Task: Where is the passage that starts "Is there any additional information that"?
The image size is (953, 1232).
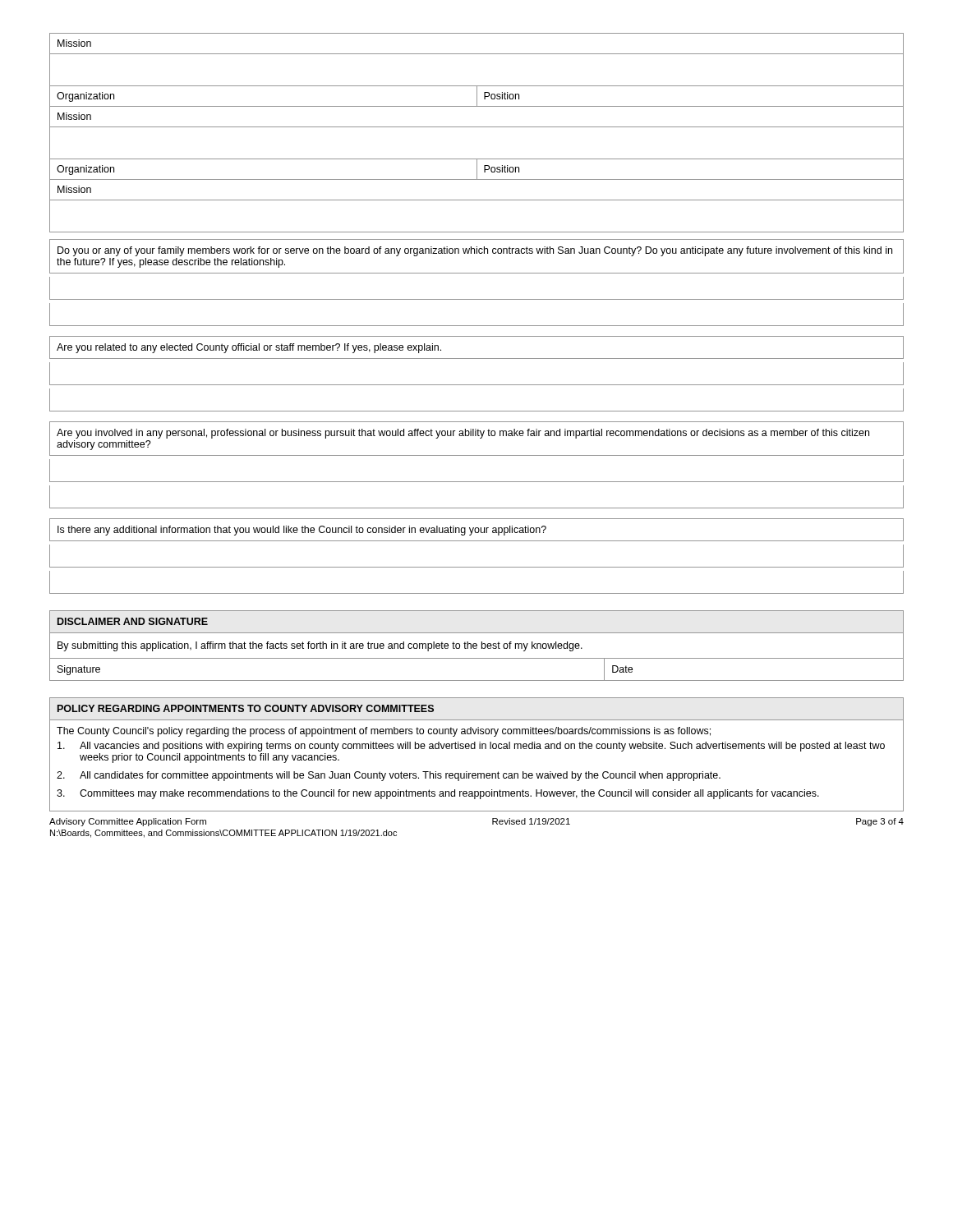Action: (476, 530)
